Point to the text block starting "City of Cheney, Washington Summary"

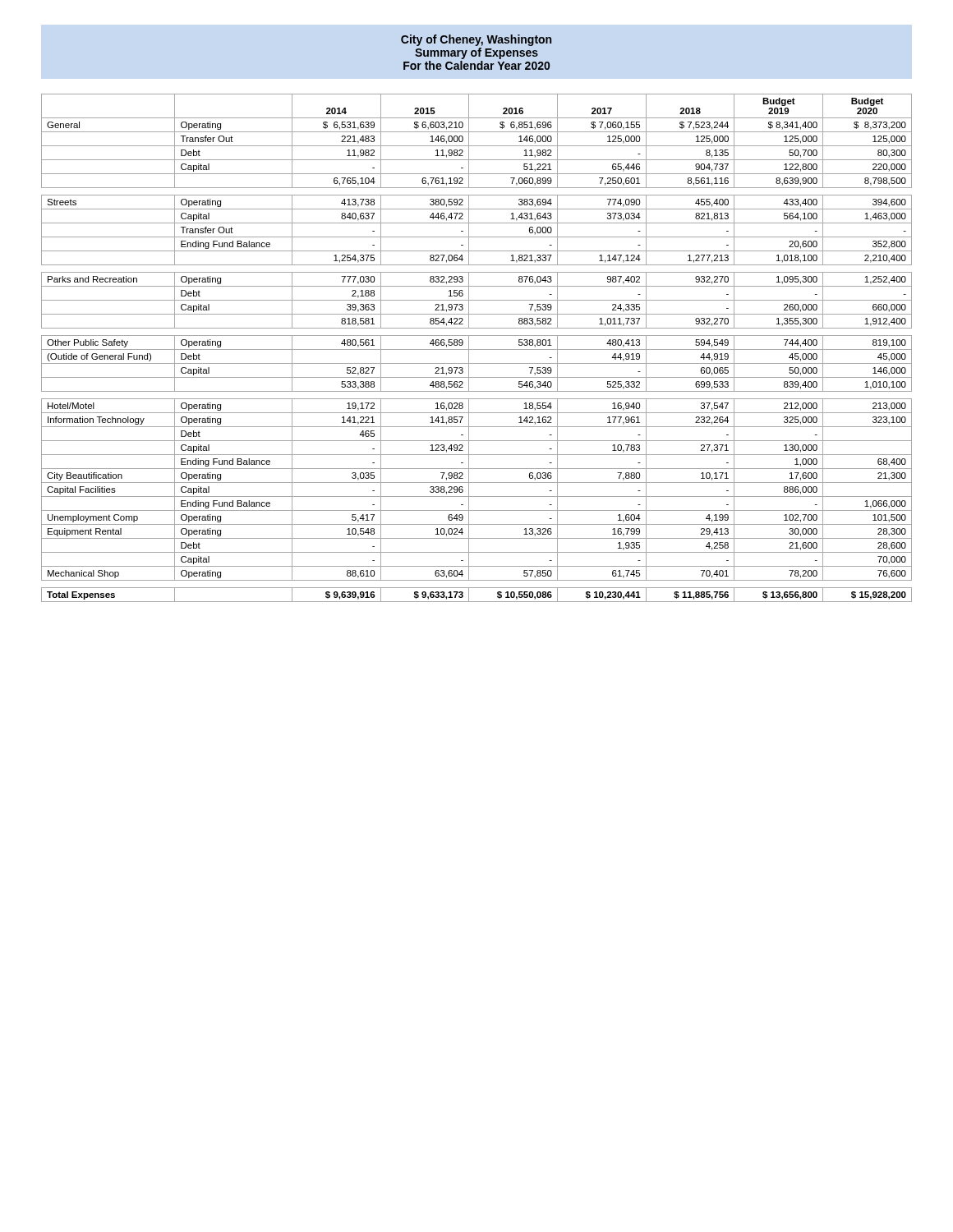click(476, 53)
